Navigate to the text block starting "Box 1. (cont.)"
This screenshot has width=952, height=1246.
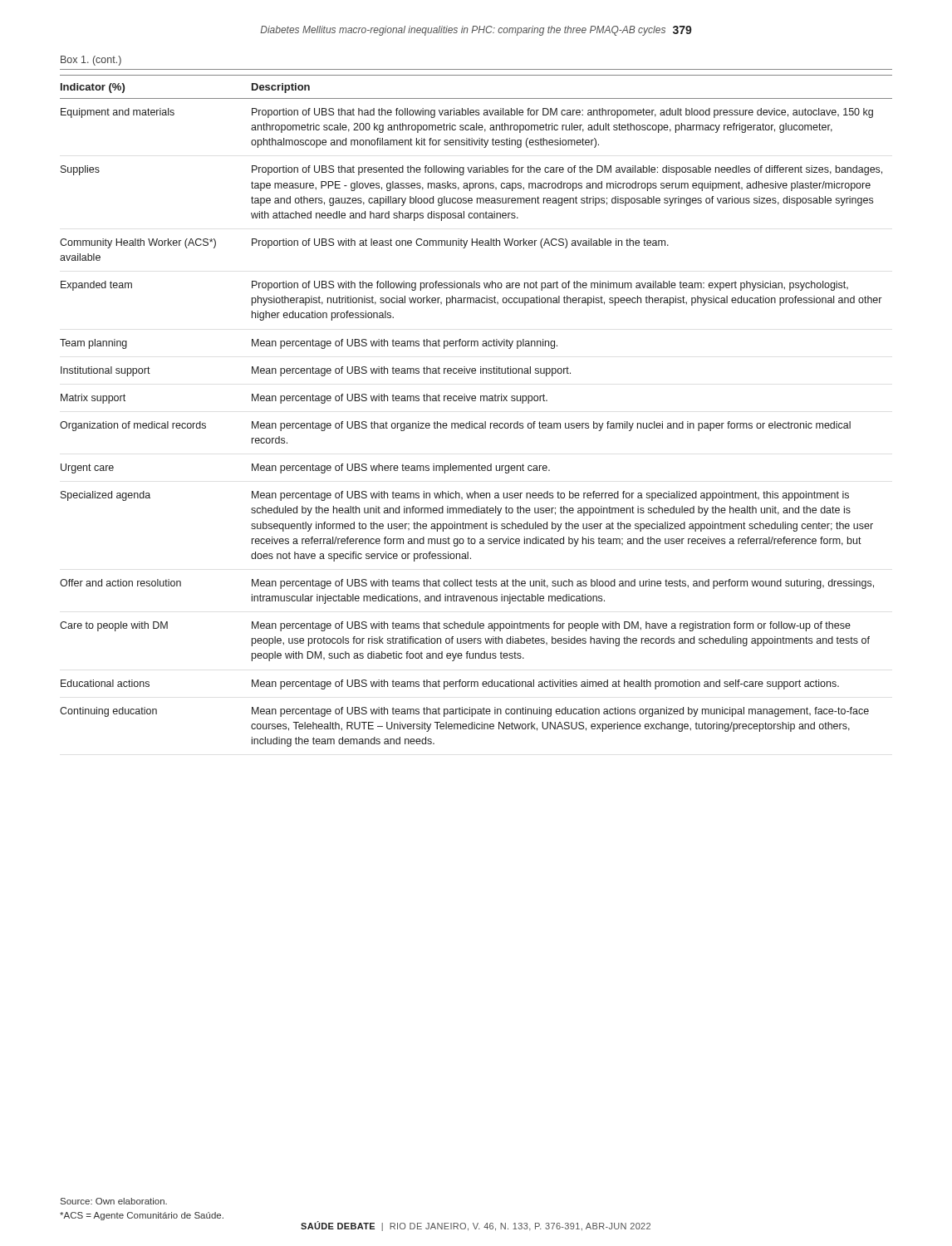(x=91, y=60)
